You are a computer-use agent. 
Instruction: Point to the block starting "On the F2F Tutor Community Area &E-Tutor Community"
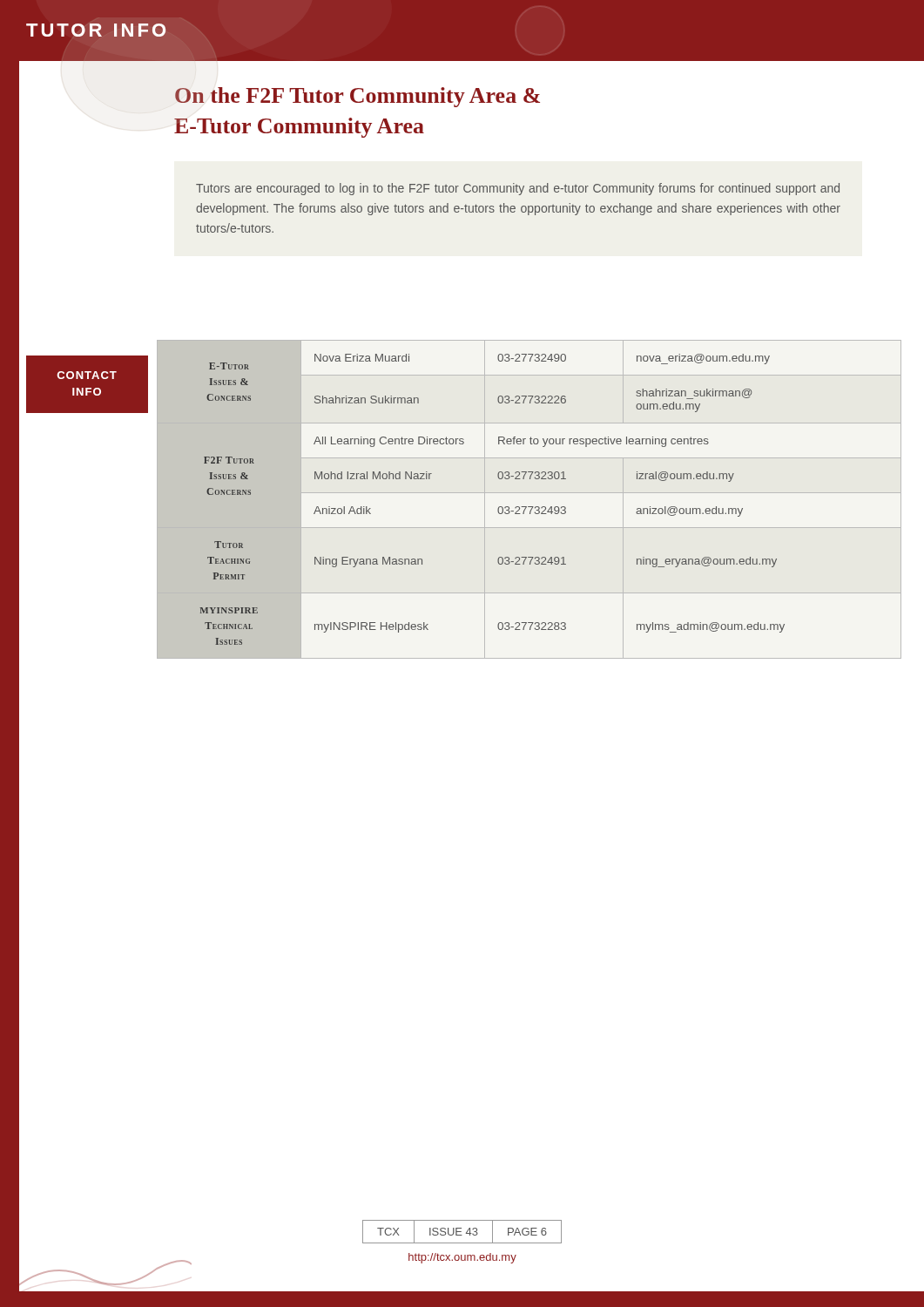click(523, 111)
